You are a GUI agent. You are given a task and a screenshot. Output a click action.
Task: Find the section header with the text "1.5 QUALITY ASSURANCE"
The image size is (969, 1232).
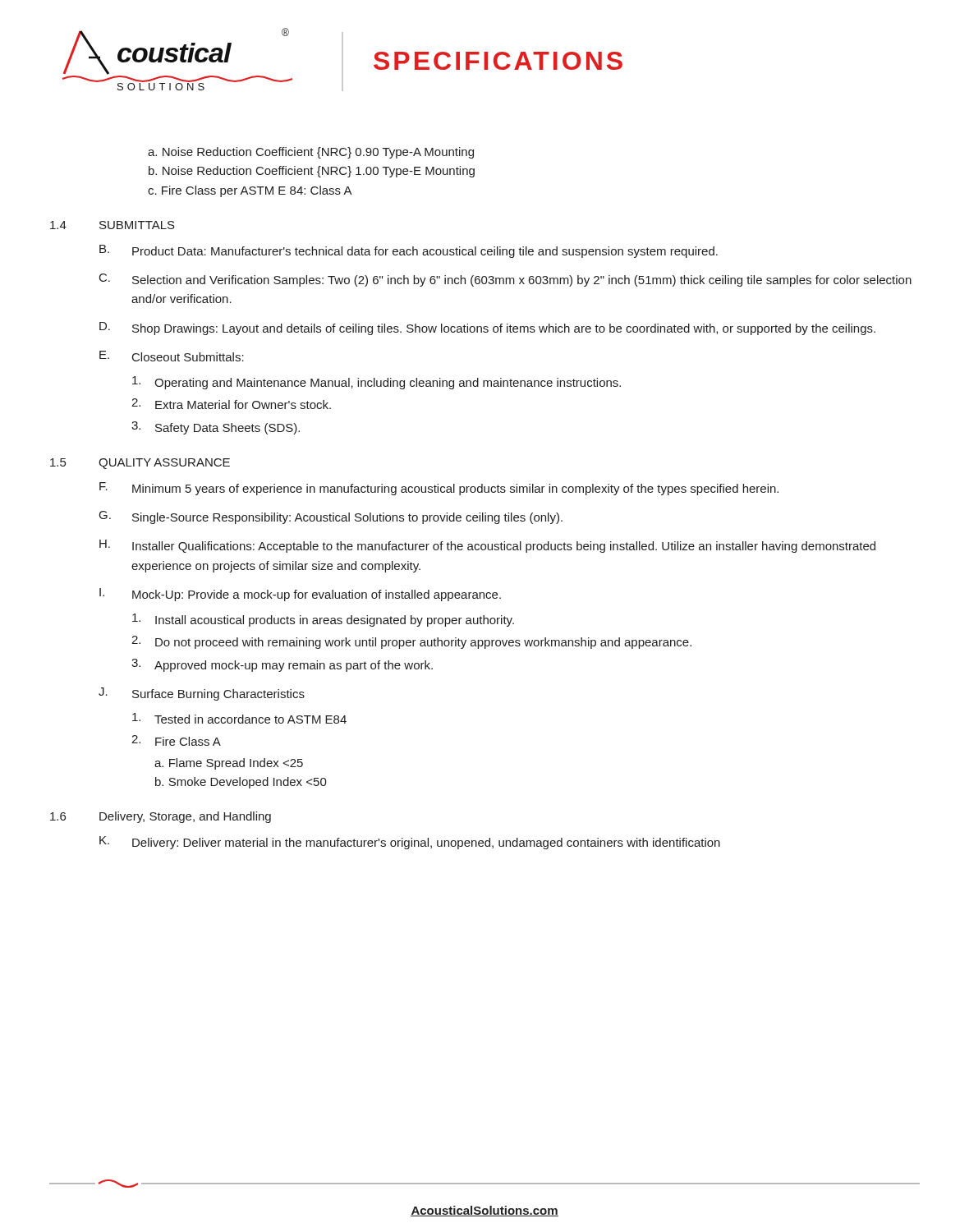pyautogui.click(x=140, y=464)
